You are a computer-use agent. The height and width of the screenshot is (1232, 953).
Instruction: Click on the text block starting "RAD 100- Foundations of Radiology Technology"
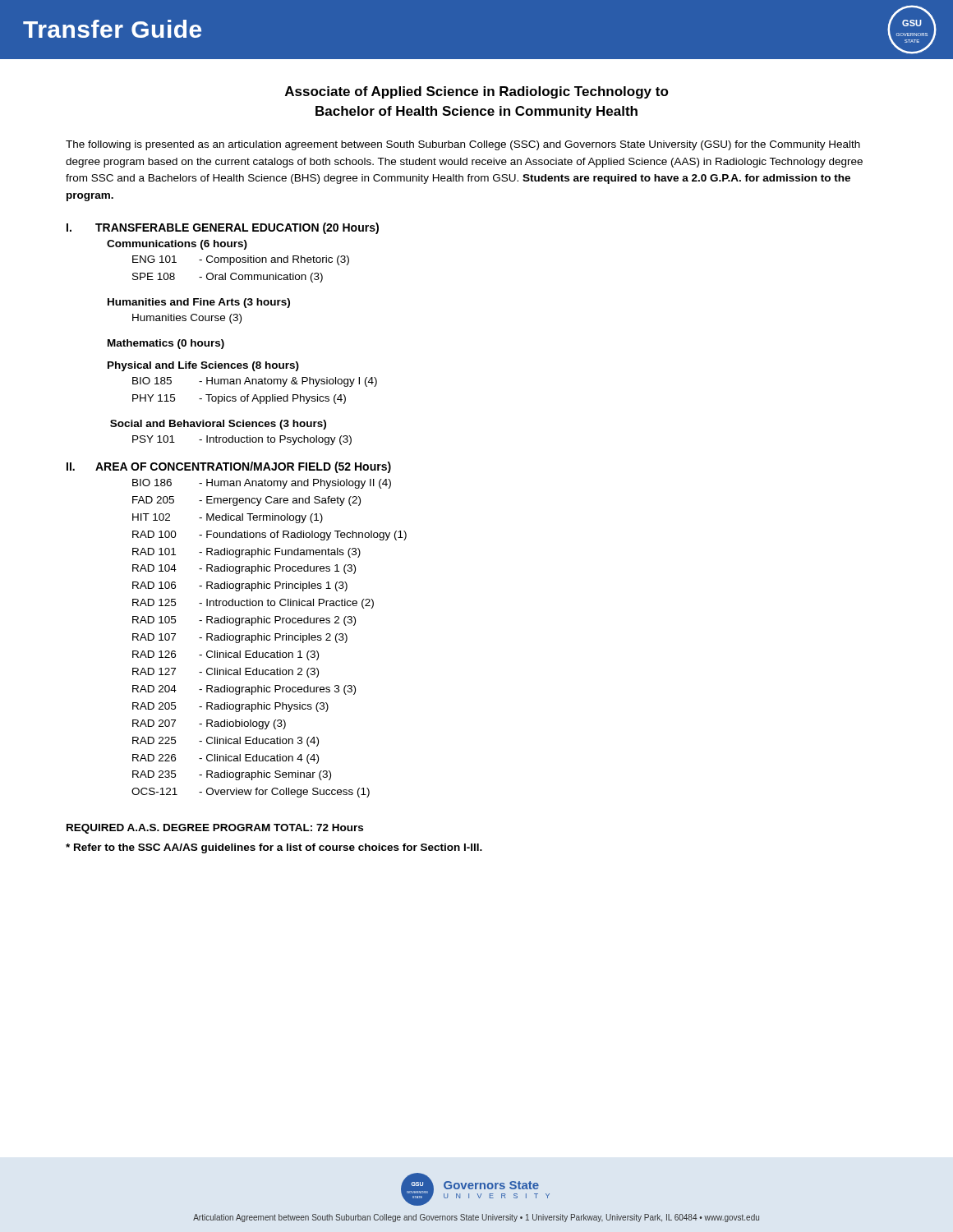[269, 535]
